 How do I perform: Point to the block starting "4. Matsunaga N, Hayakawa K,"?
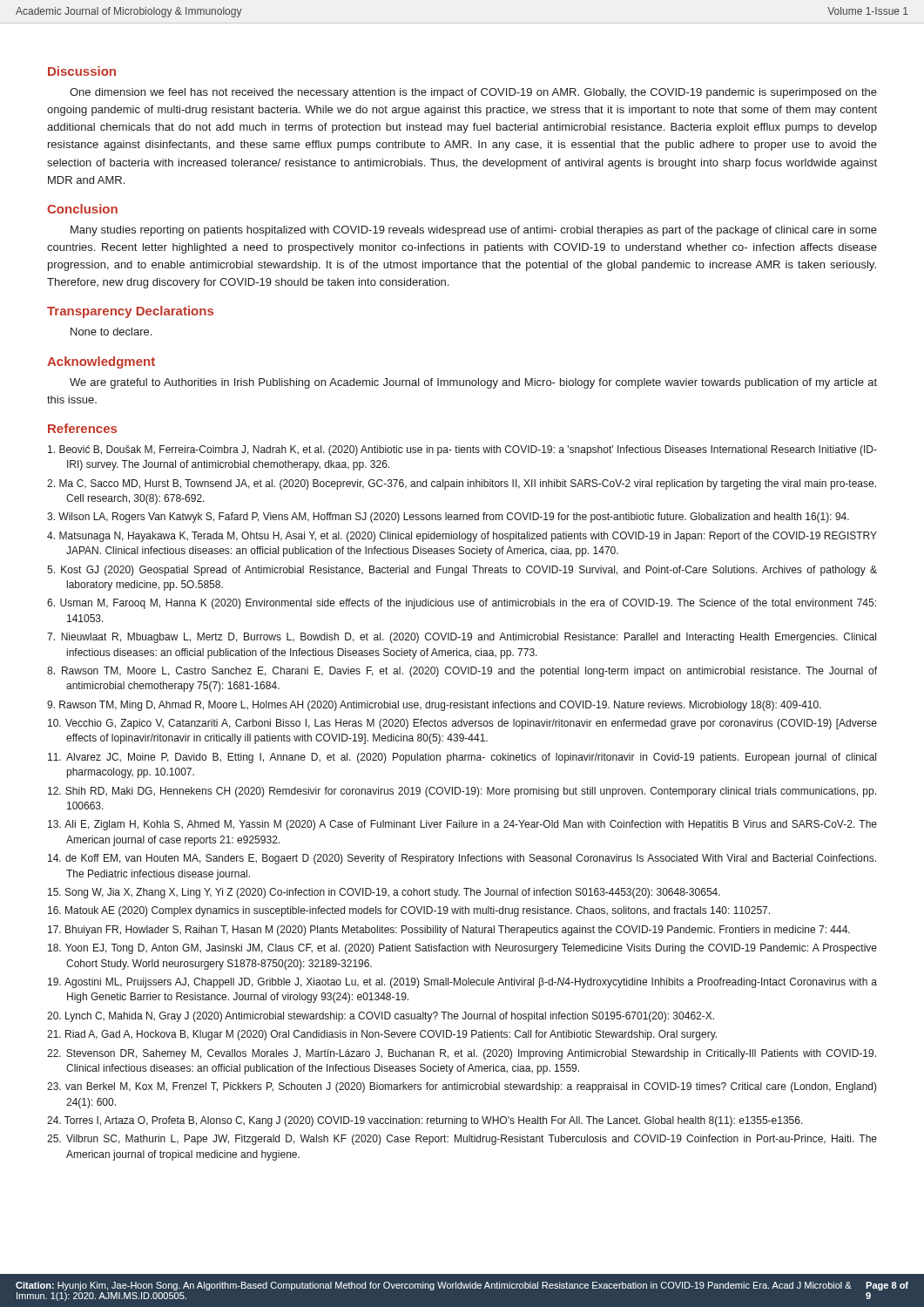[462, 543]
